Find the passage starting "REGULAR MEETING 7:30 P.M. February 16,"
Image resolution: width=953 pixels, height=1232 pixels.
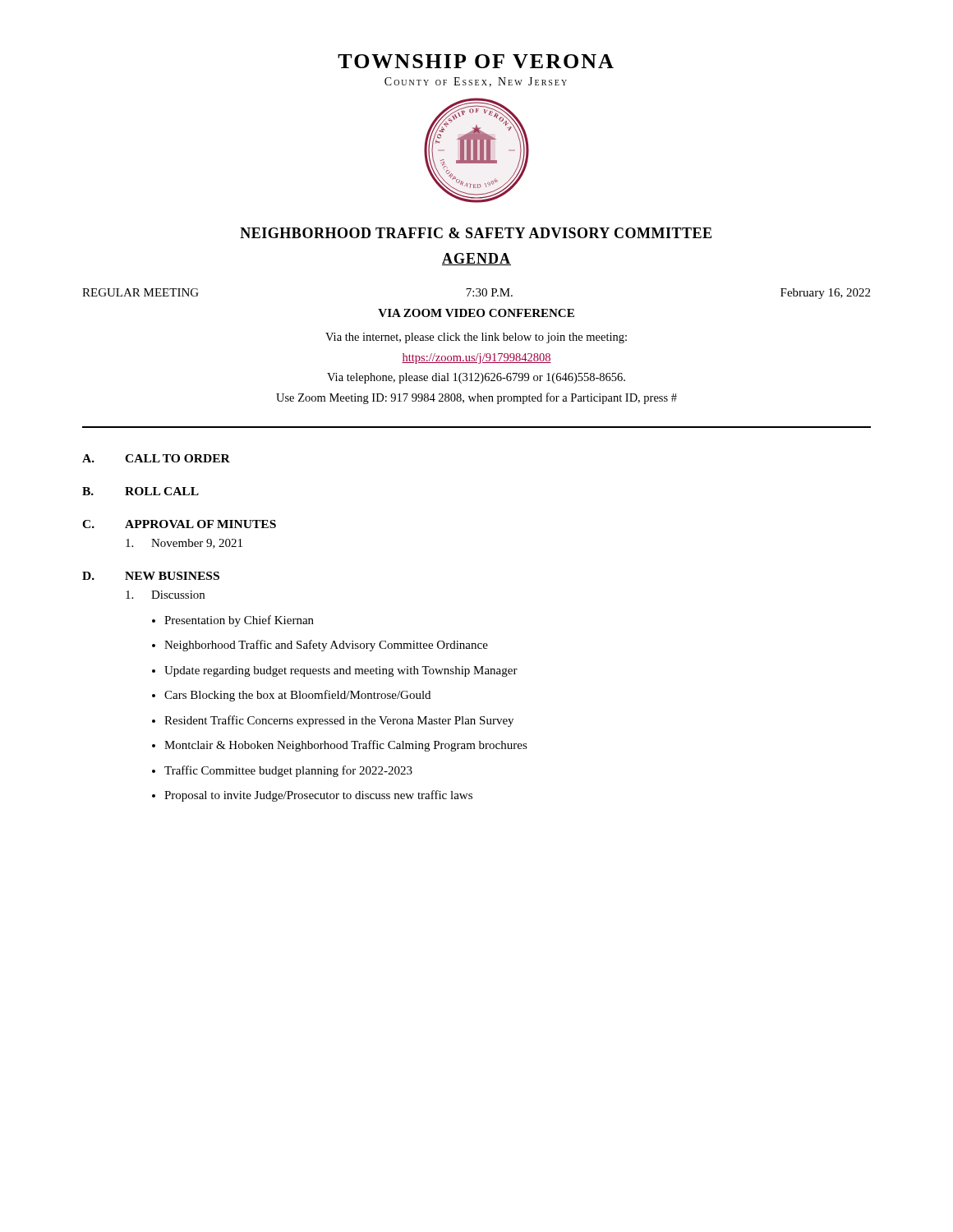point(476,293)
